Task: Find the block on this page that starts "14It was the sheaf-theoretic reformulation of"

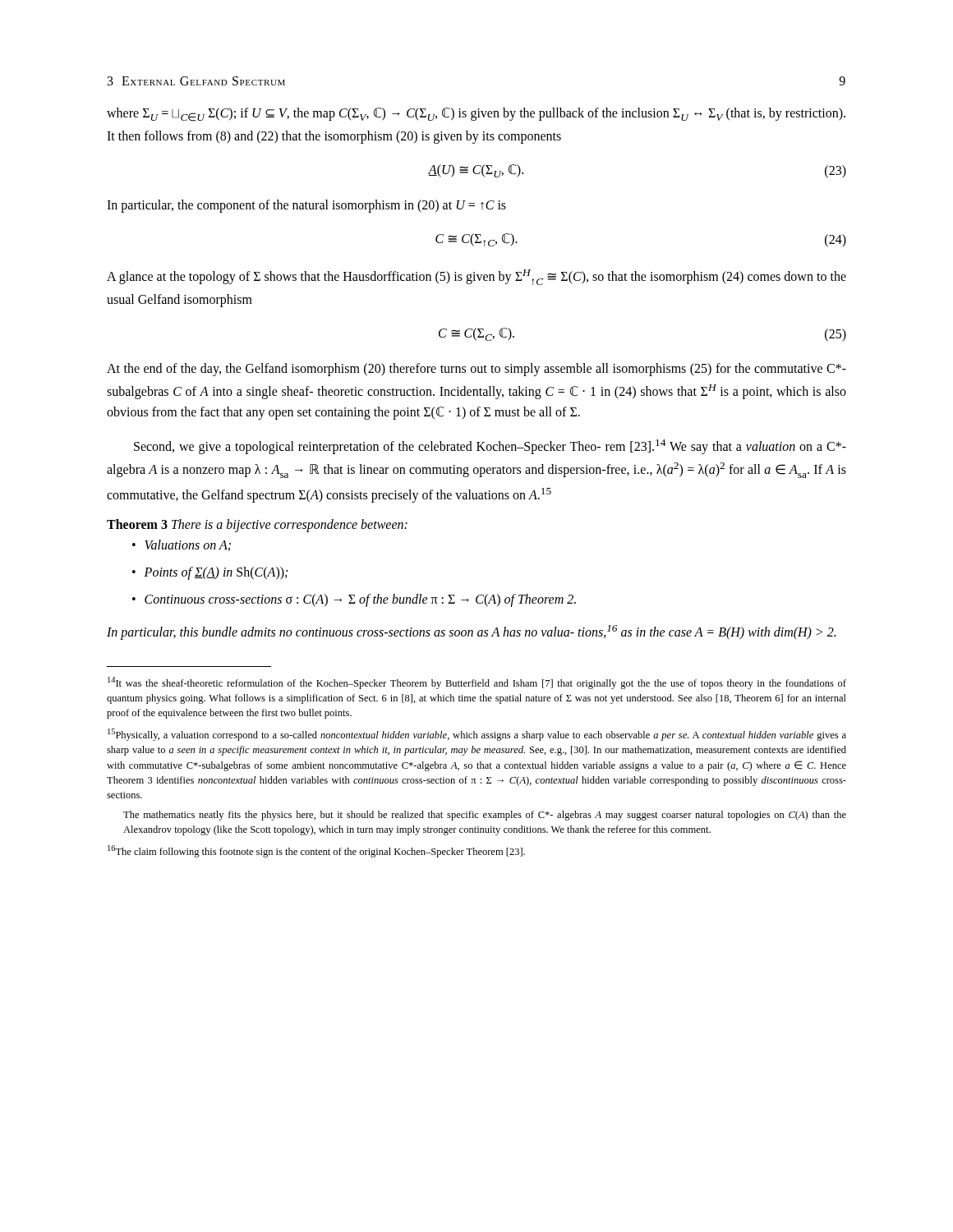Action: pyautogui.click(x=476, y=697)
